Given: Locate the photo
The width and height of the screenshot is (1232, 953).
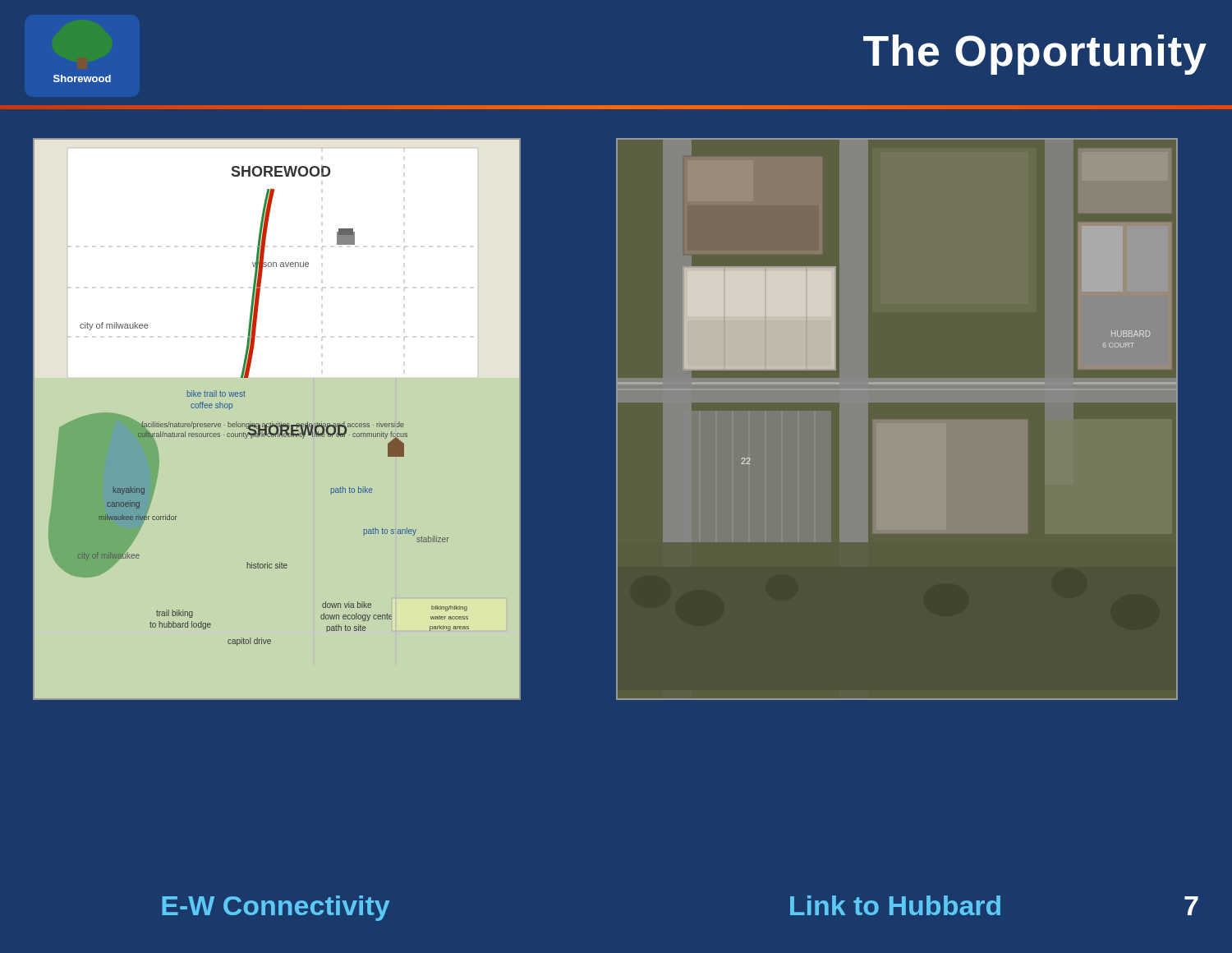Looking at the screenshot, I should point(897,419).
